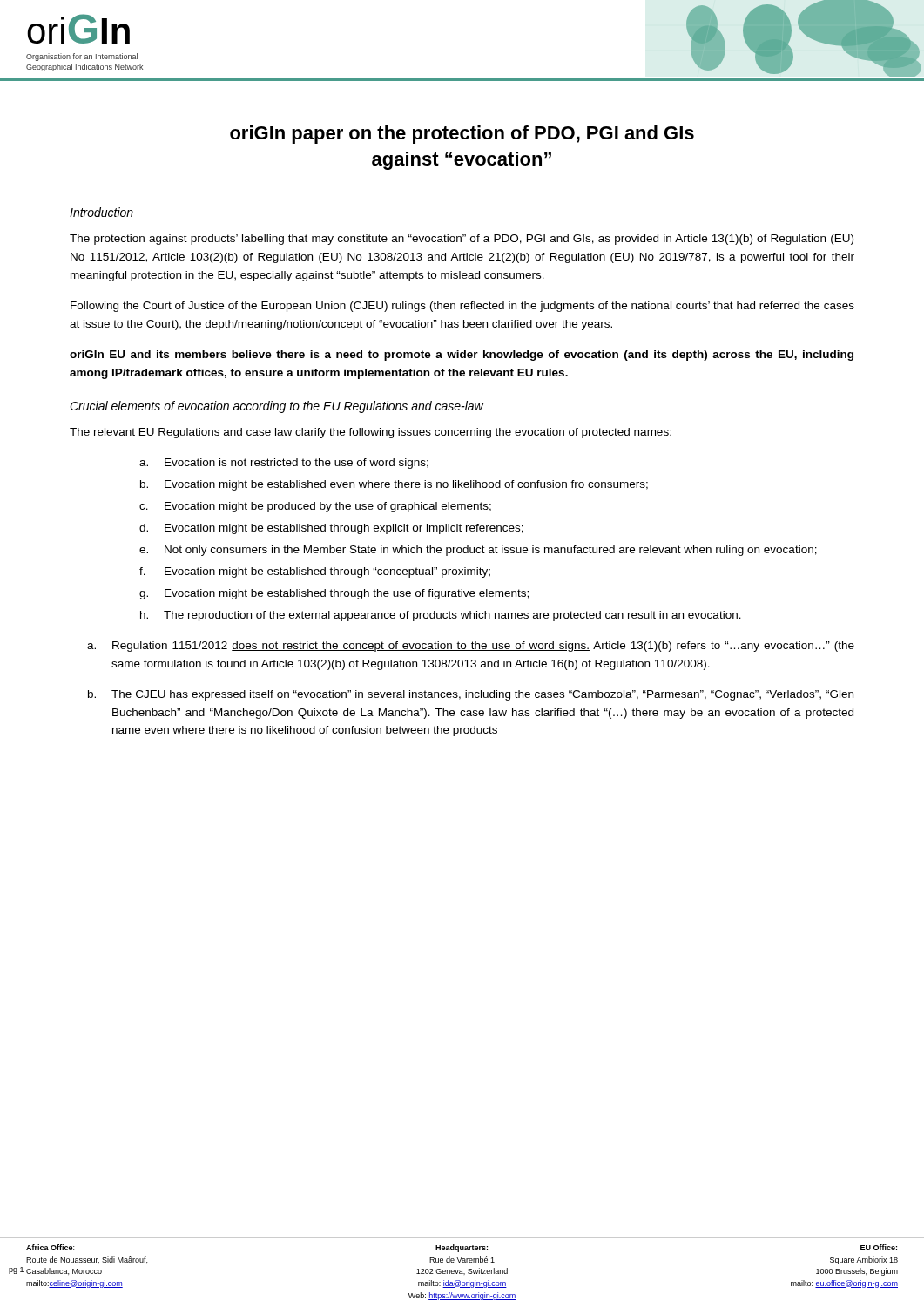The width and height of the screenshot is (924, 1307).
Task: Point to the text block starting "g. Evocation might"
Action: pyautogui.click(x=497, y=594)
